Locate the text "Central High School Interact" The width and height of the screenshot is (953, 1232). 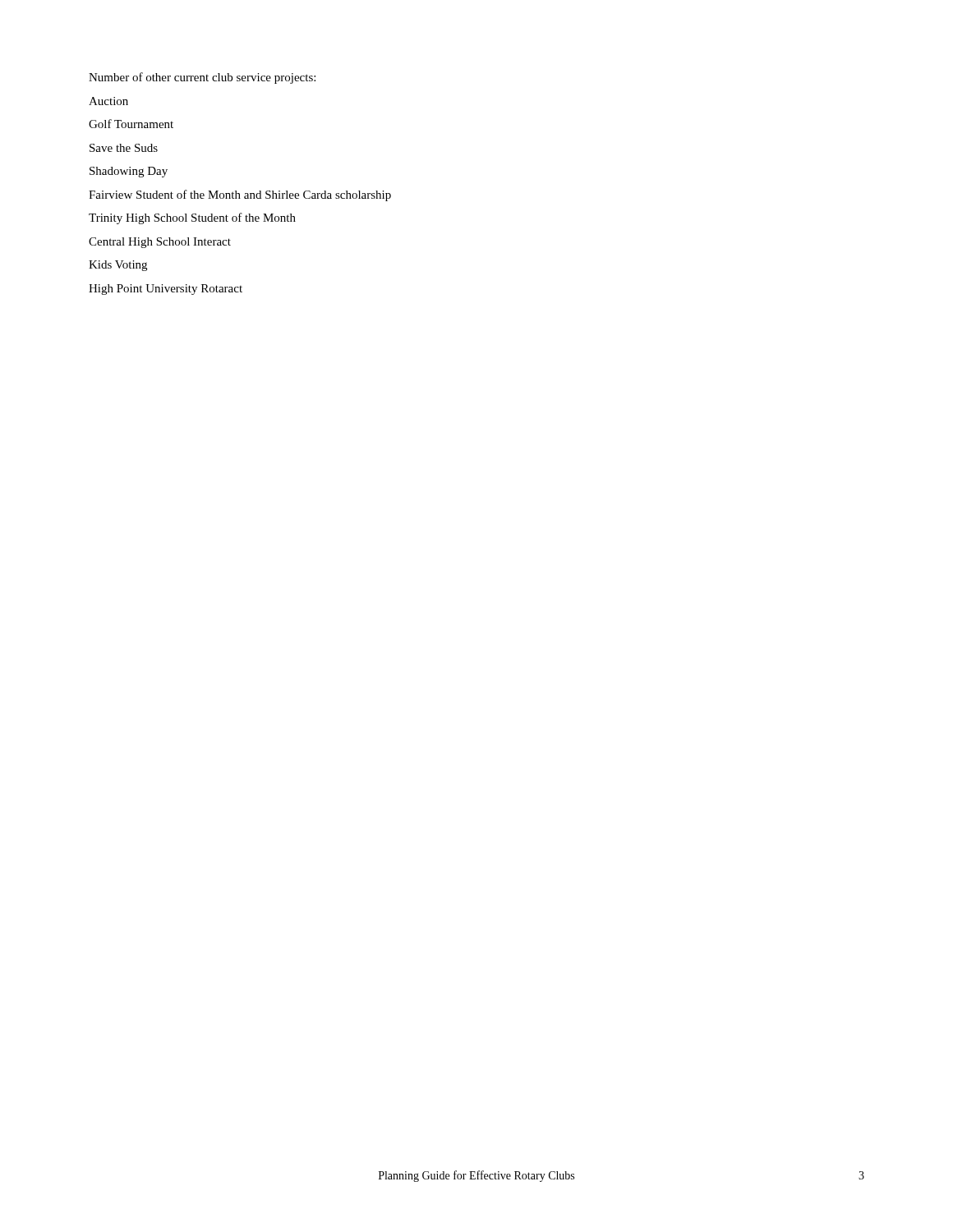[160, 243]
